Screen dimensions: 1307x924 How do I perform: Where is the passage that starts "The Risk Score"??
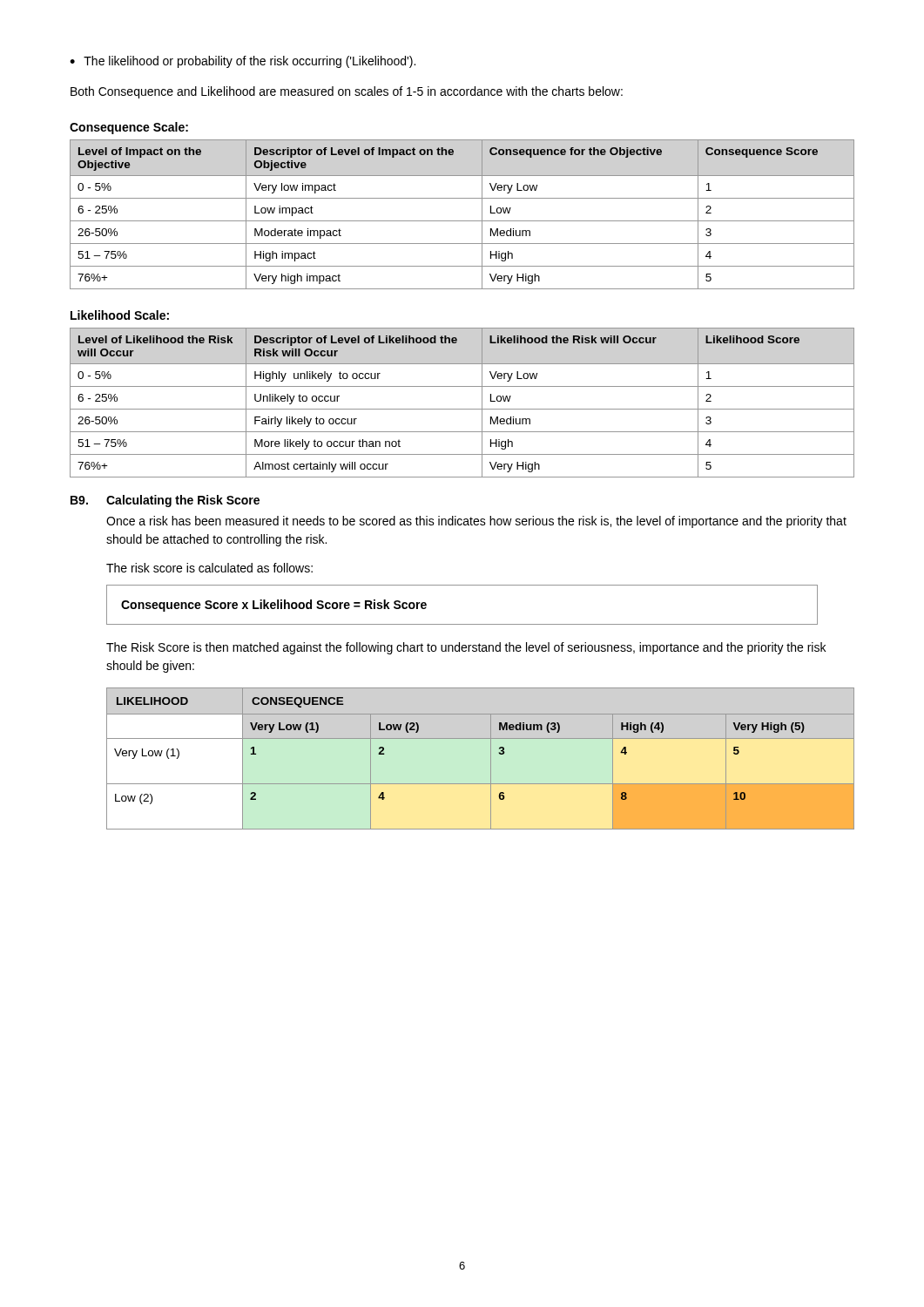[466, 657]
